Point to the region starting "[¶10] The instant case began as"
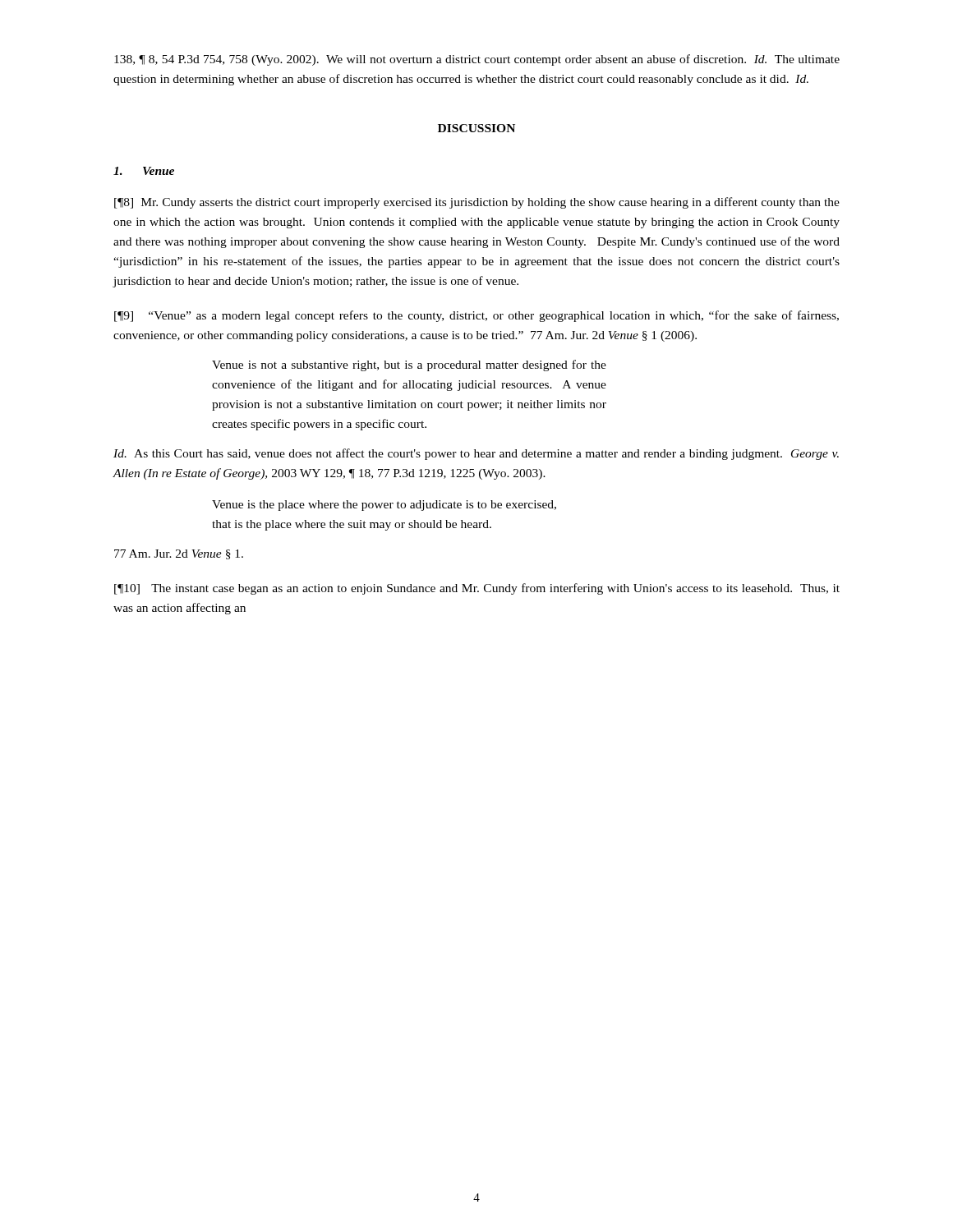 click(476, 598)
